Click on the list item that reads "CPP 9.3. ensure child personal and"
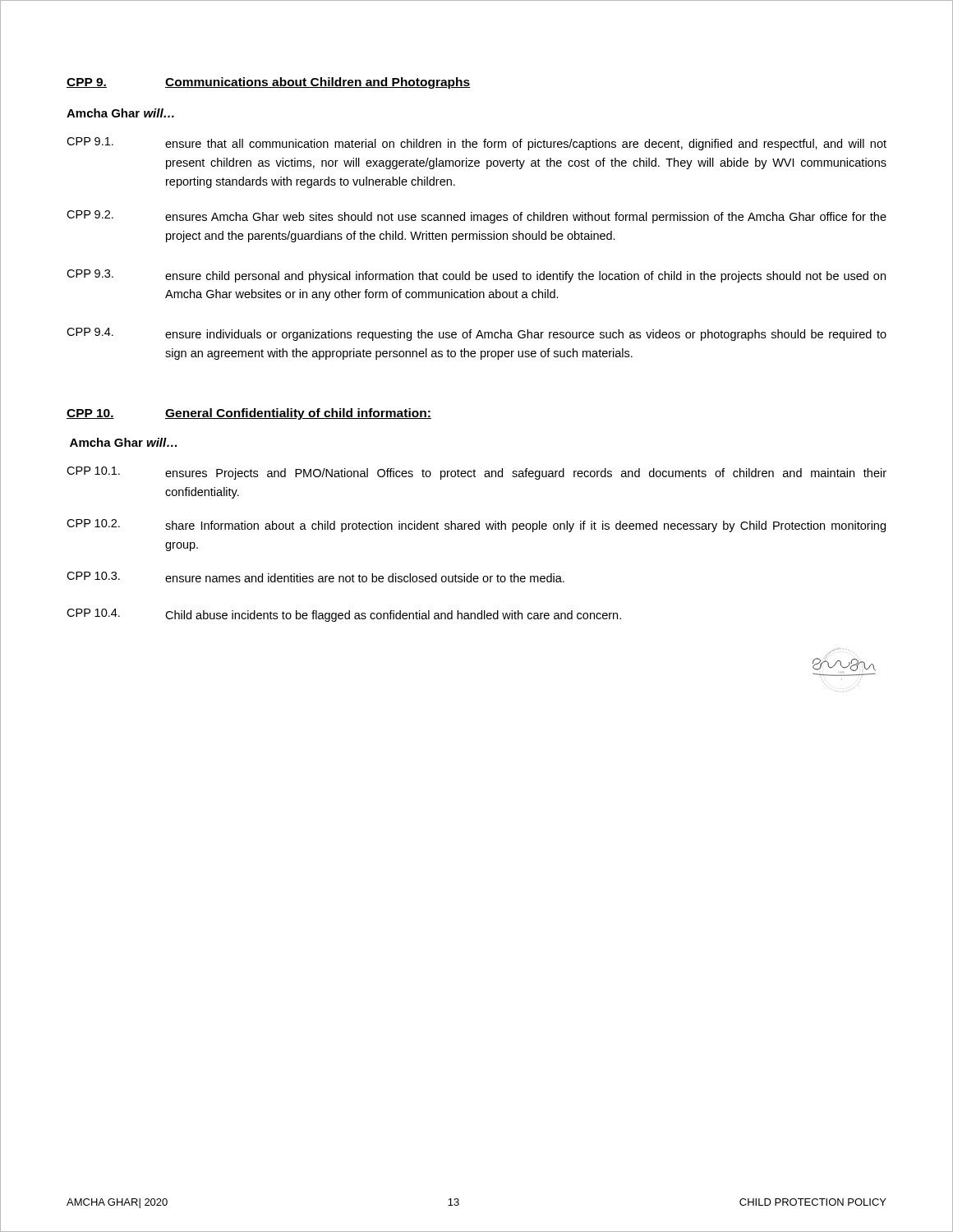Viewport: 953px width, 1232px height. [476, 285]
